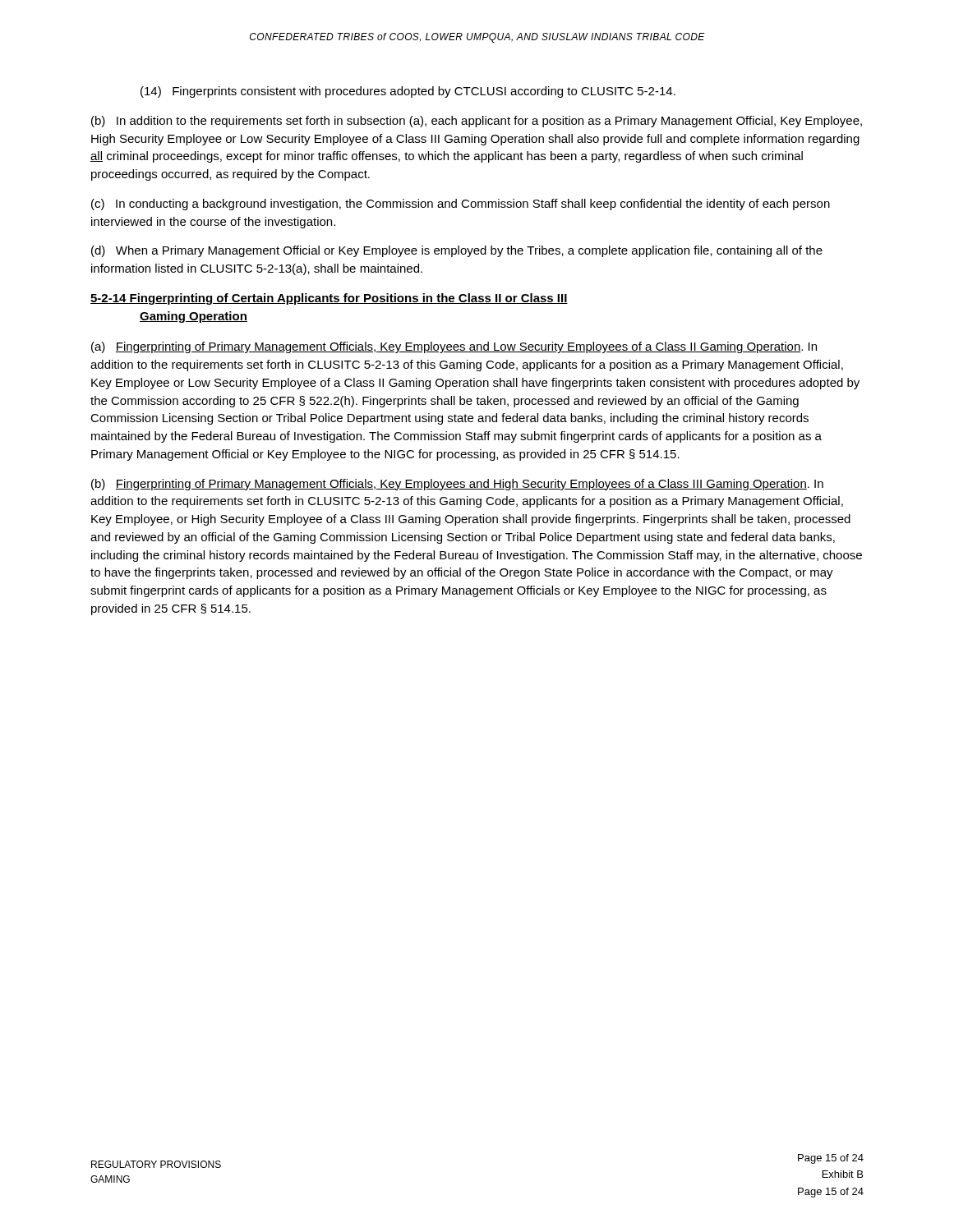
Task: Locate the section header that reads "5-2-14 Fingerprinting of Certain Applicants for Positions in"
Action: [329, 308]
